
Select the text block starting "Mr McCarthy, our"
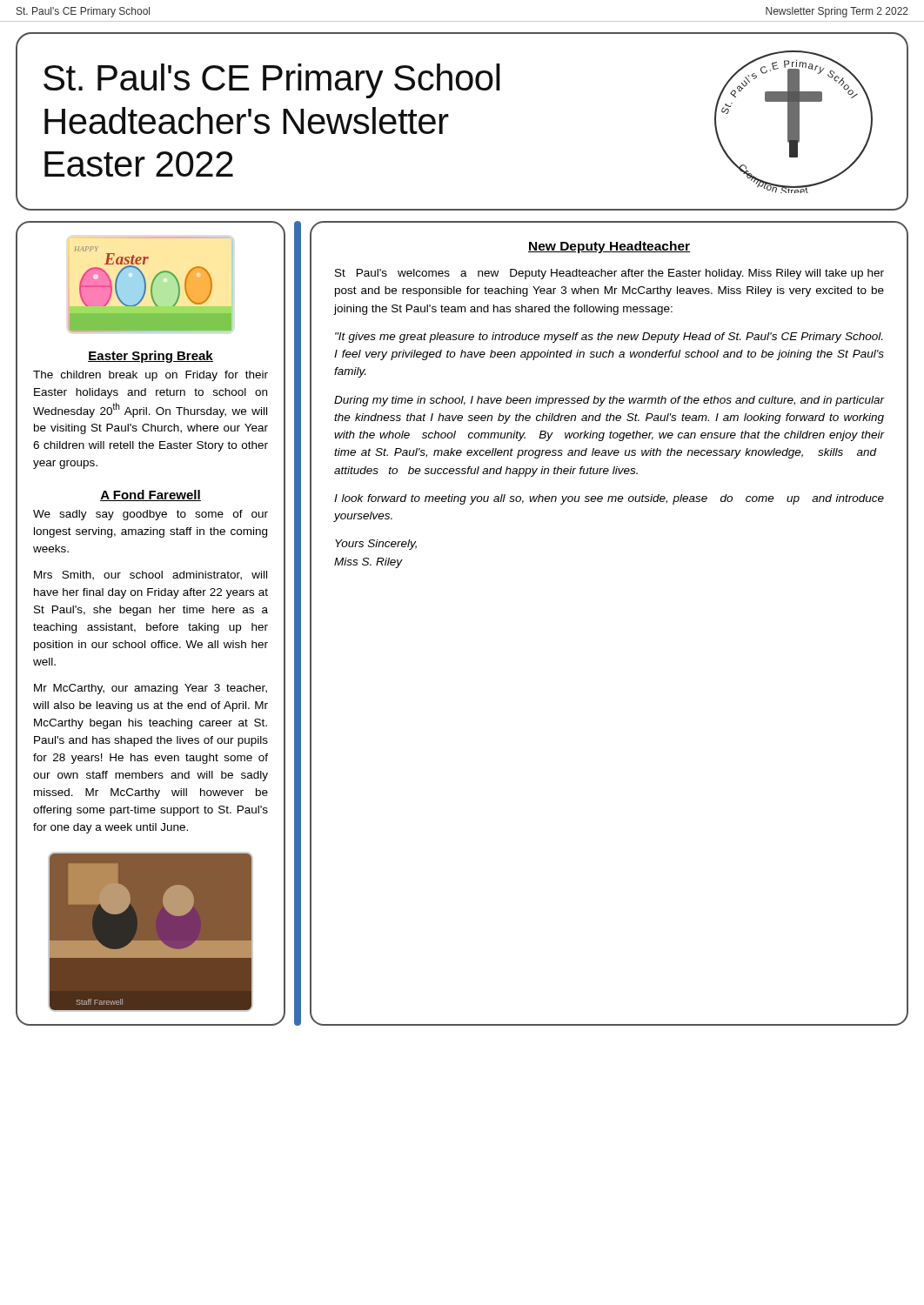pyautogui.click(x=151, y=757)
